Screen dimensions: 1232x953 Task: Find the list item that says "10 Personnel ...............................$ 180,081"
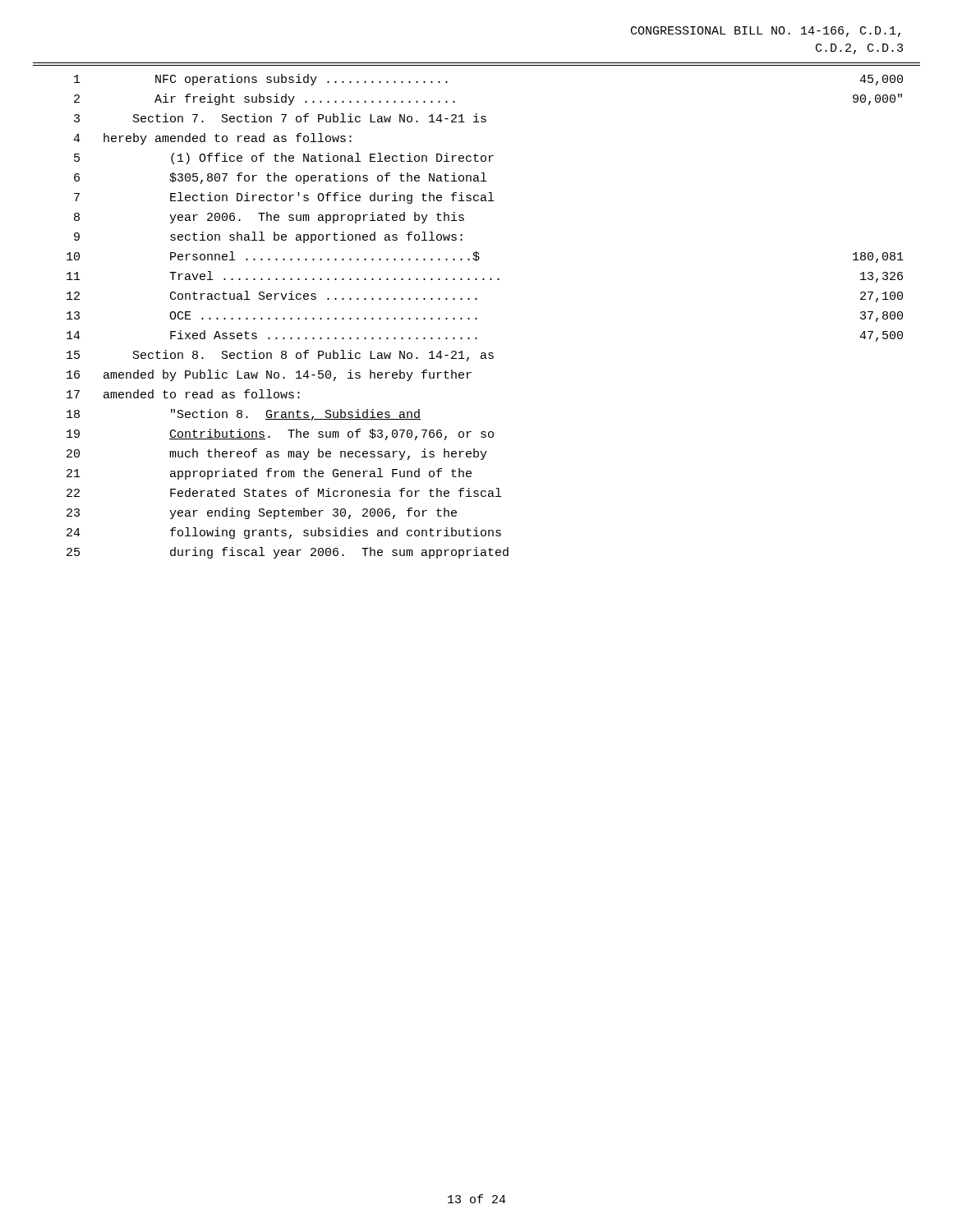coord(476,257)
